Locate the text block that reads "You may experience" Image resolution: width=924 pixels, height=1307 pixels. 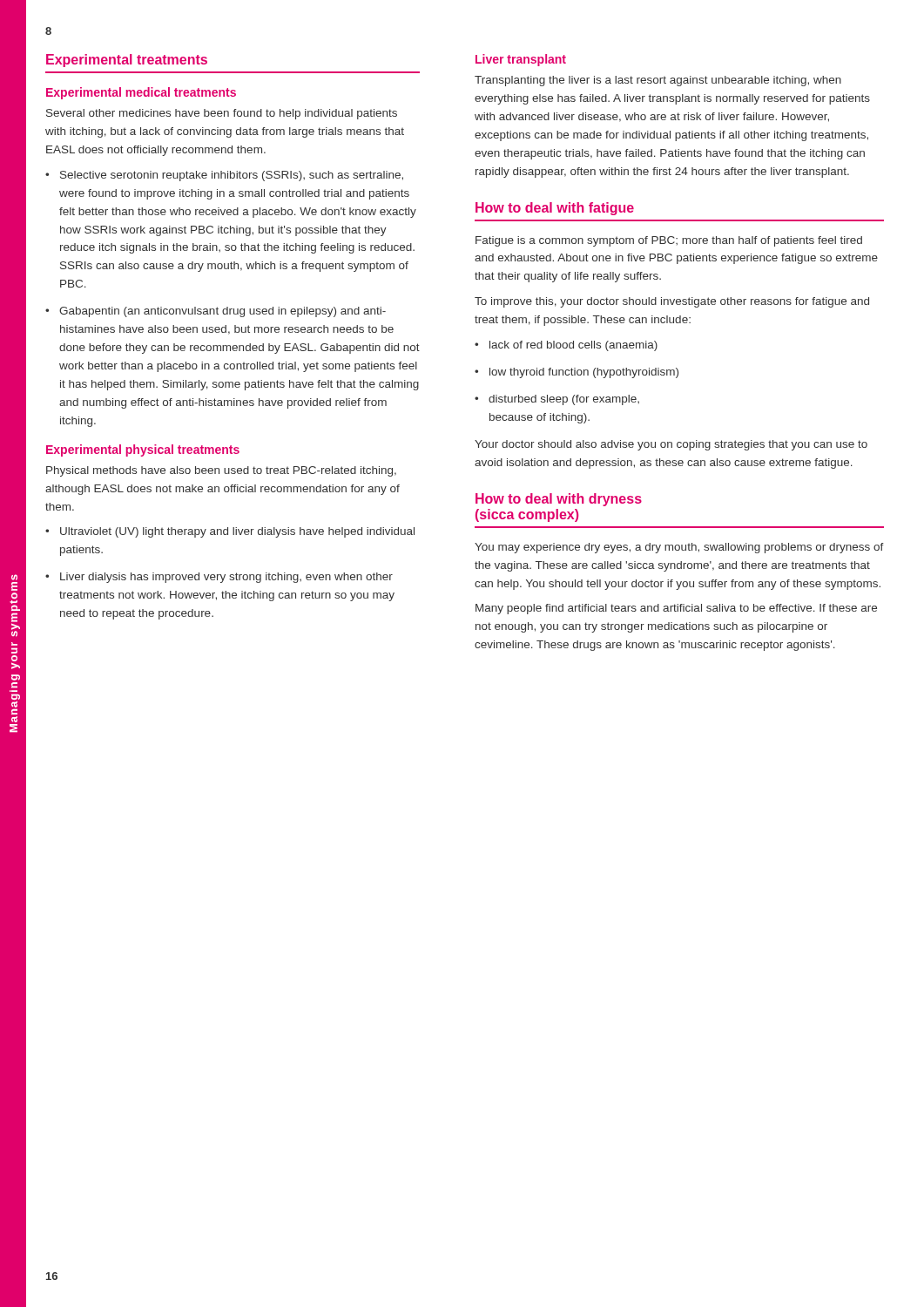point(679,565)
